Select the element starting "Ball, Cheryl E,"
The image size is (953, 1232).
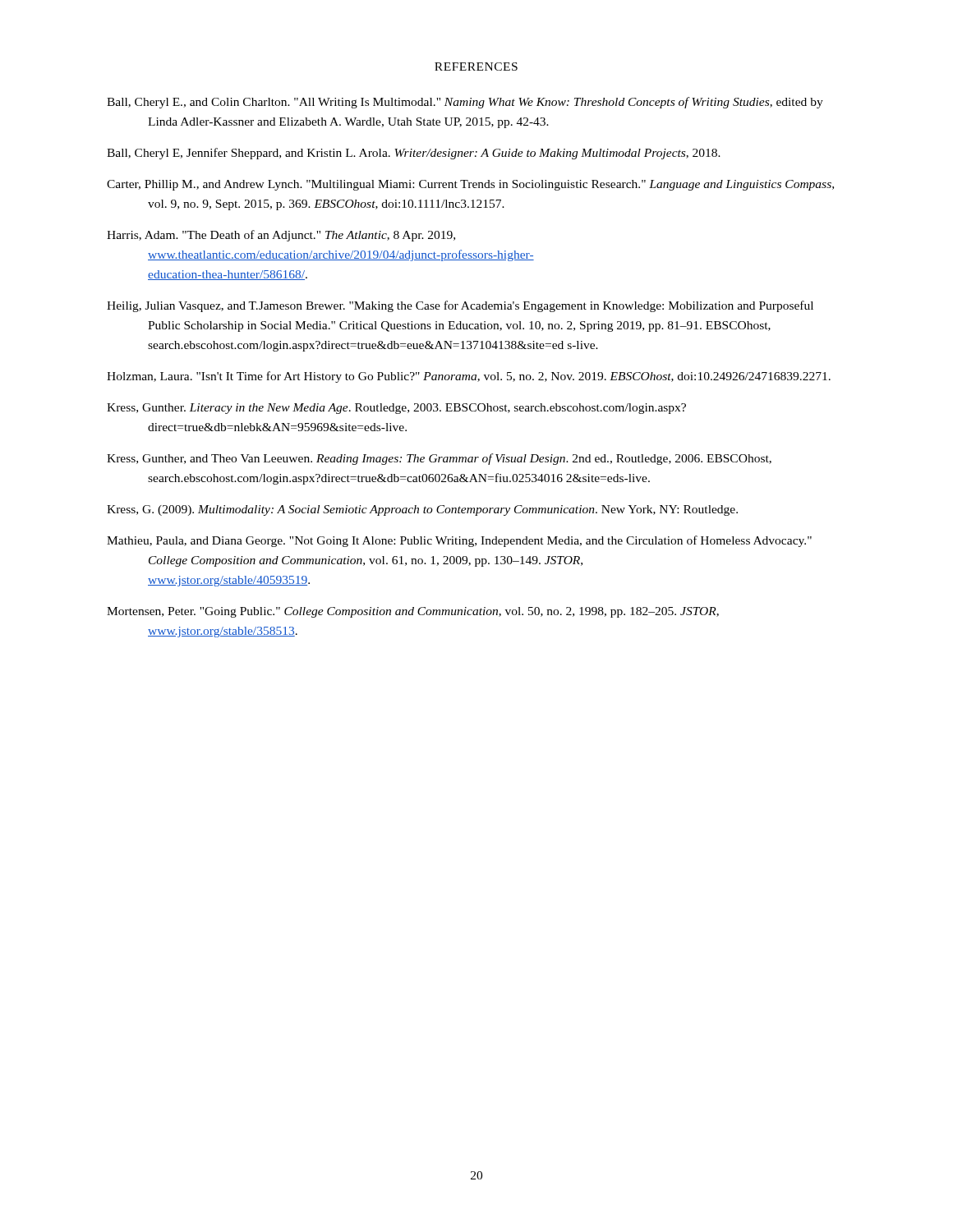pos(414,152)
